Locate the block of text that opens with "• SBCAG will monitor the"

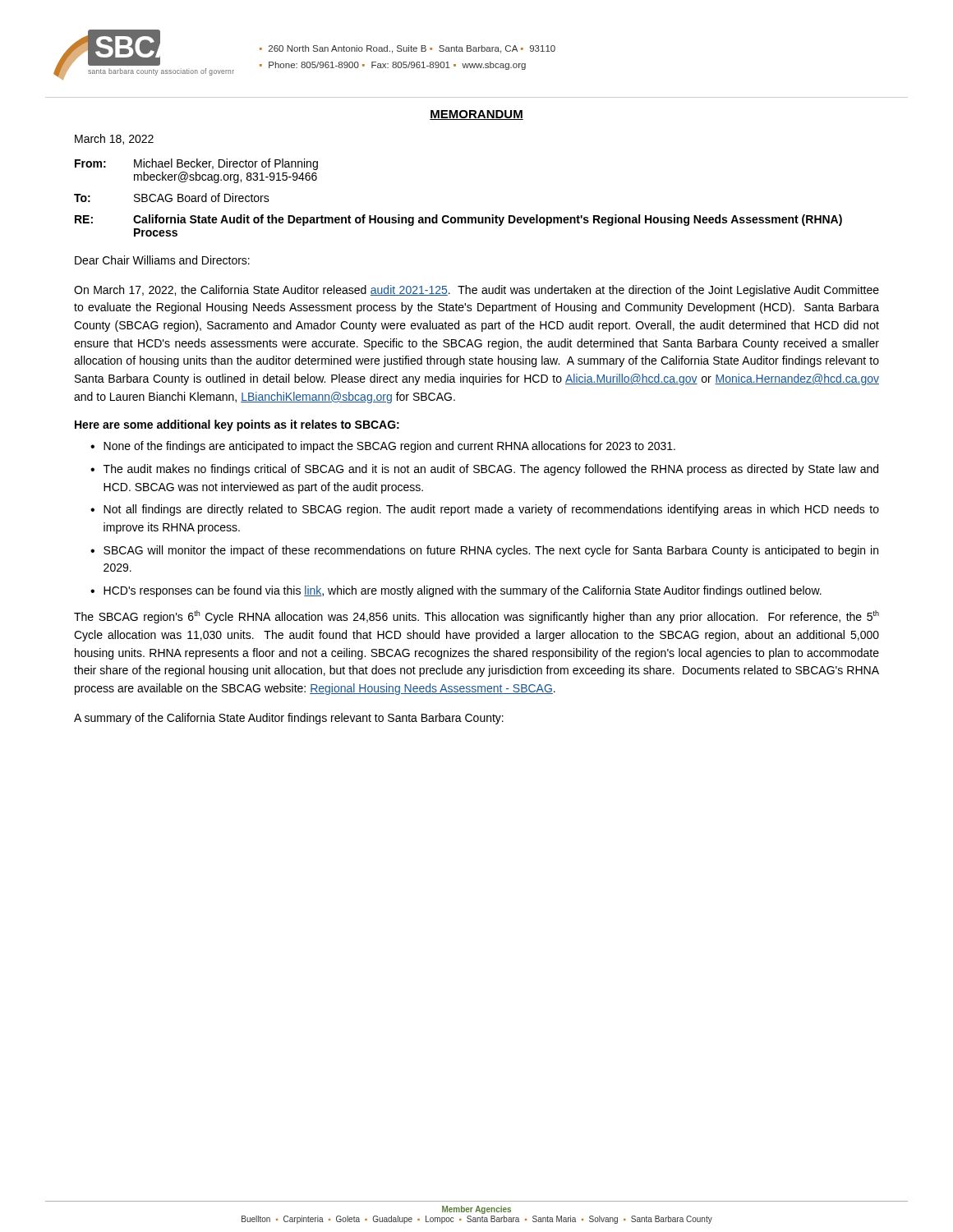click(485, 560)
